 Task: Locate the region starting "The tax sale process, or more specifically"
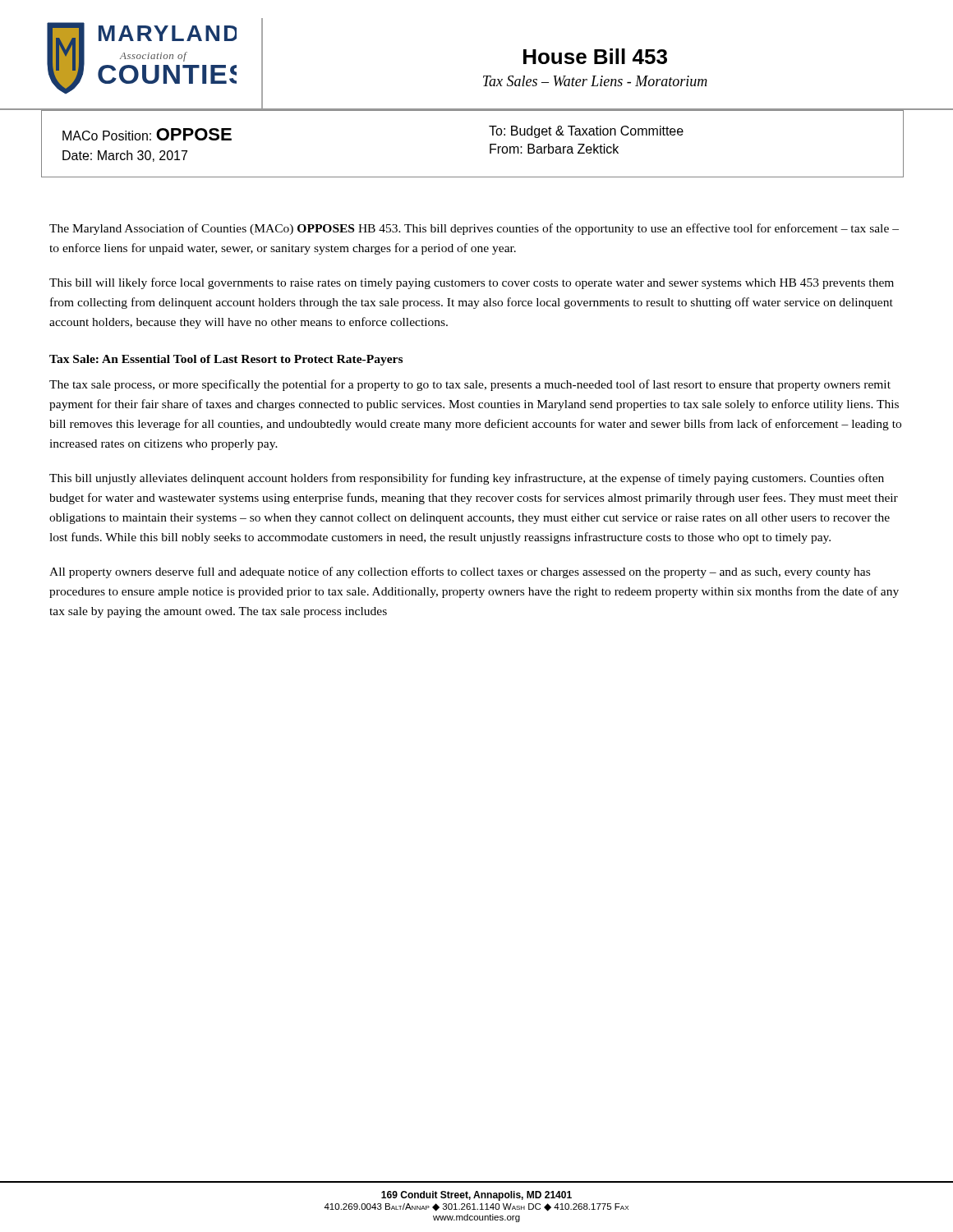click(x=476, y=414)
